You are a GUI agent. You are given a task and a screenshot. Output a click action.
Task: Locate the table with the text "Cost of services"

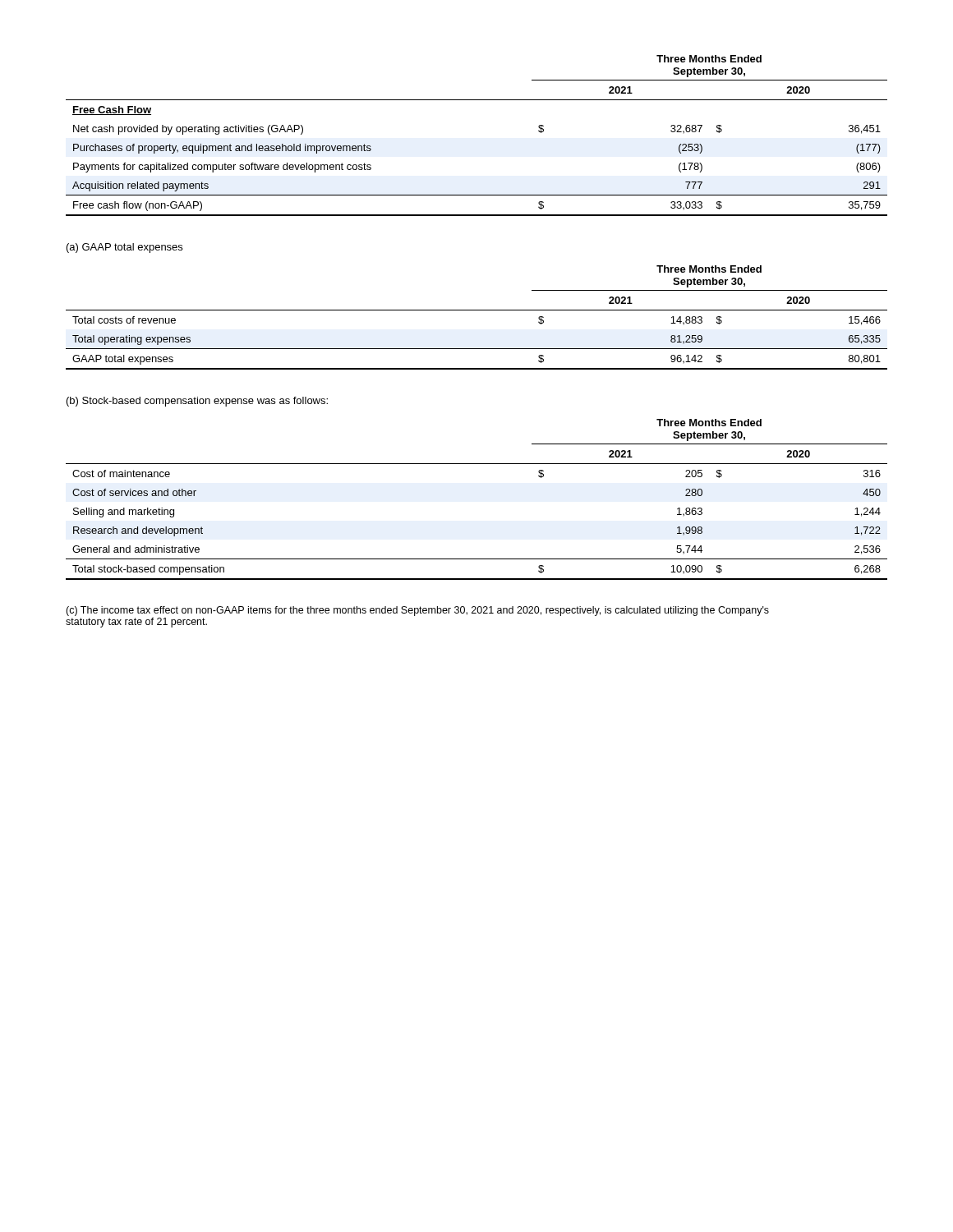point(476,496)
